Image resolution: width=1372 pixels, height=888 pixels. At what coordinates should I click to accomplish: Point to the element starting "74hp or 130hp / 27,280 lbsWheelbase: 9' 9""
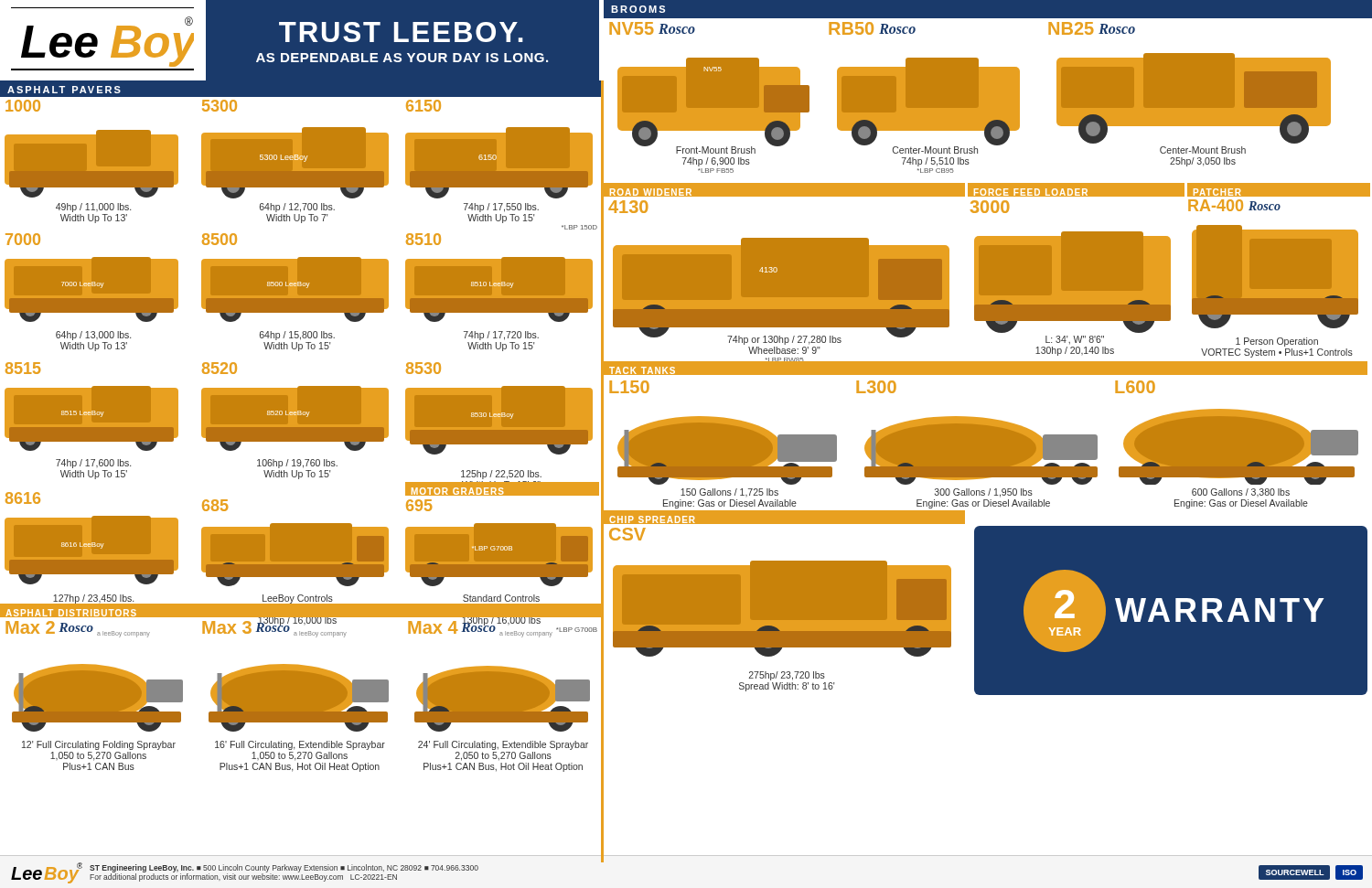784,349
